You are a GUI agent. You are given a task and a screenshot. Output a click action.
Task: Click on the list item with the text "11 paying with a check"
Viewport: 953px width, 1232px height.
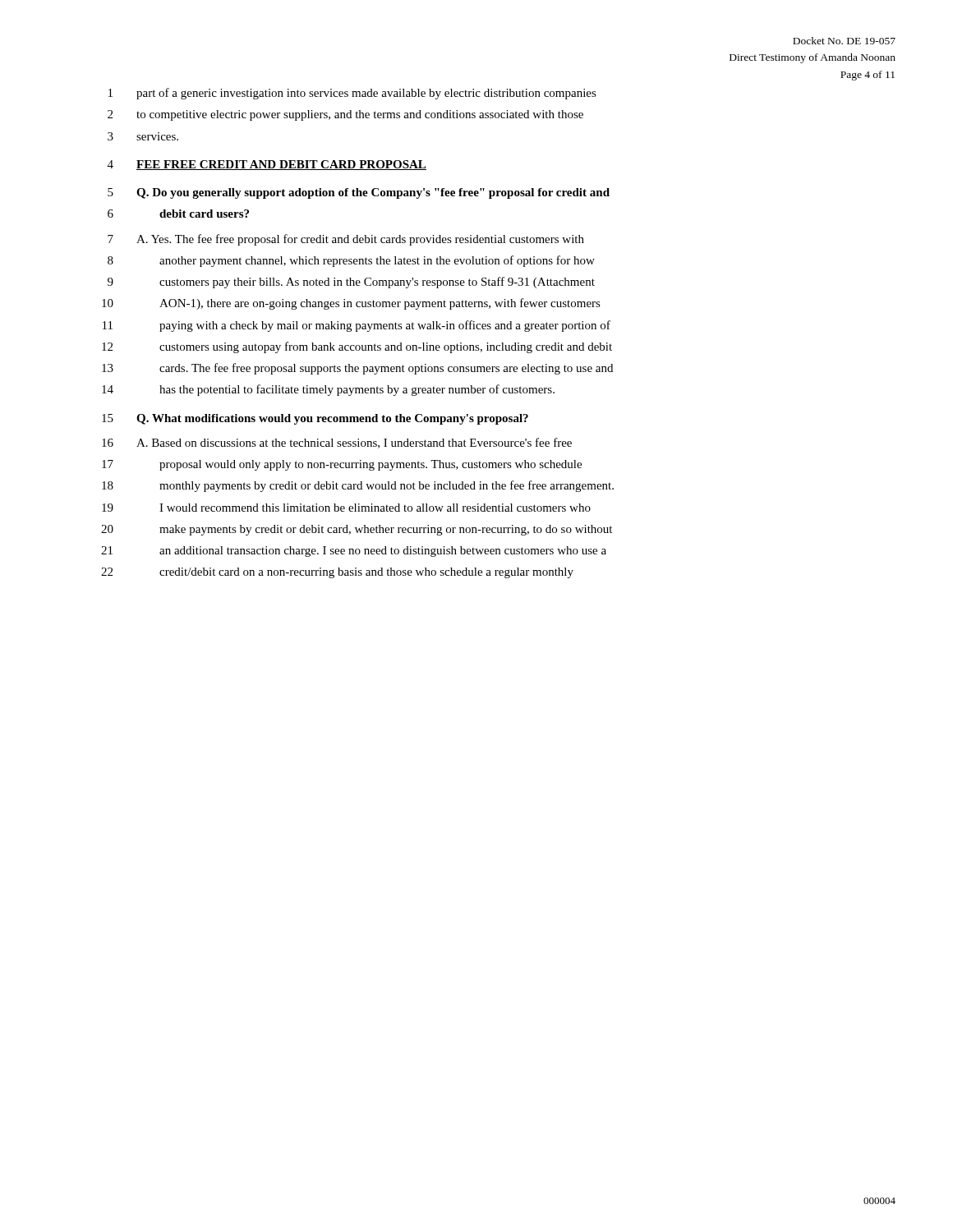coord(481,325)
